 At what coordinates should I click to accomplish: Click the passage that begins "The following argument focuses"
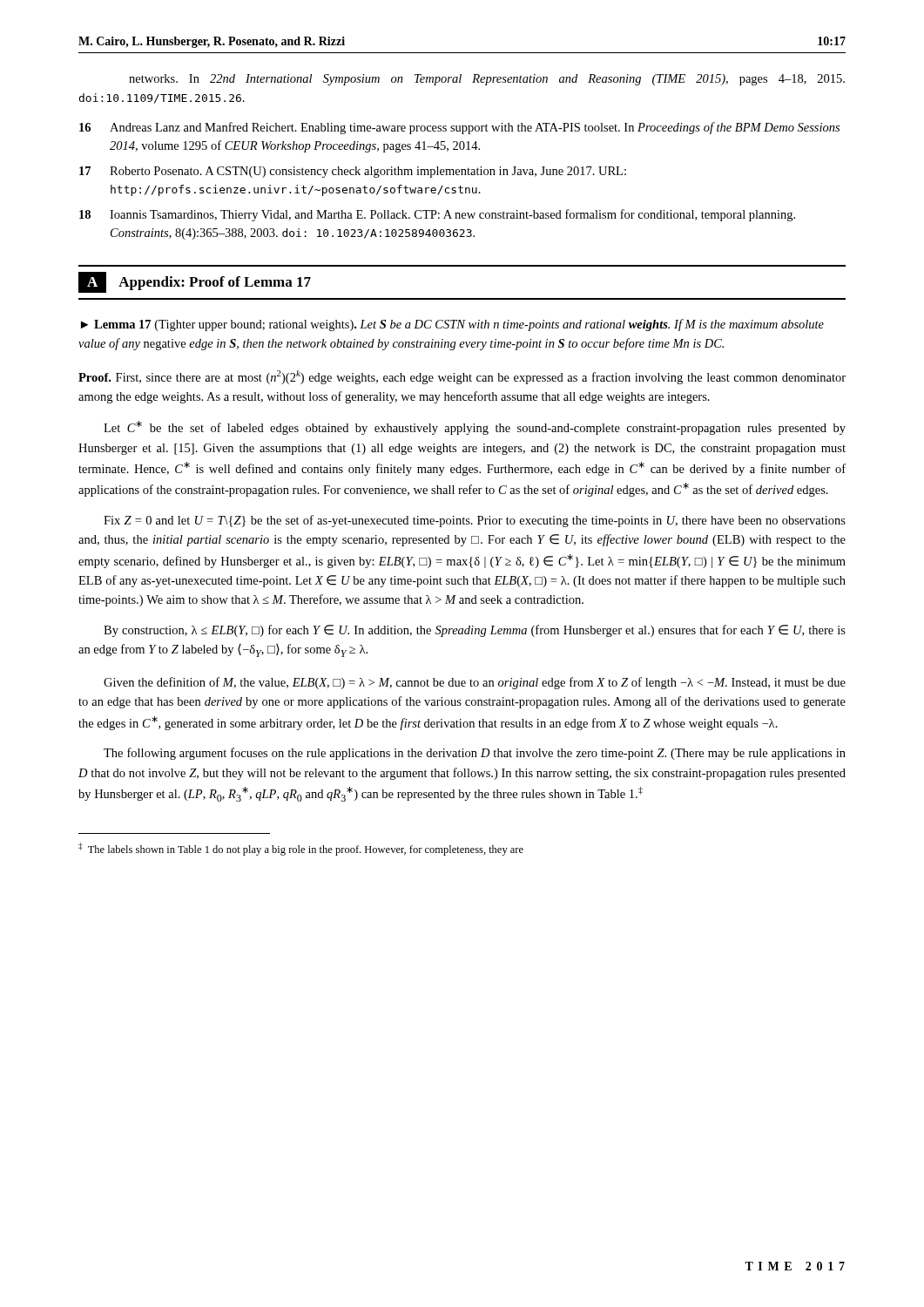pos(462,775)
